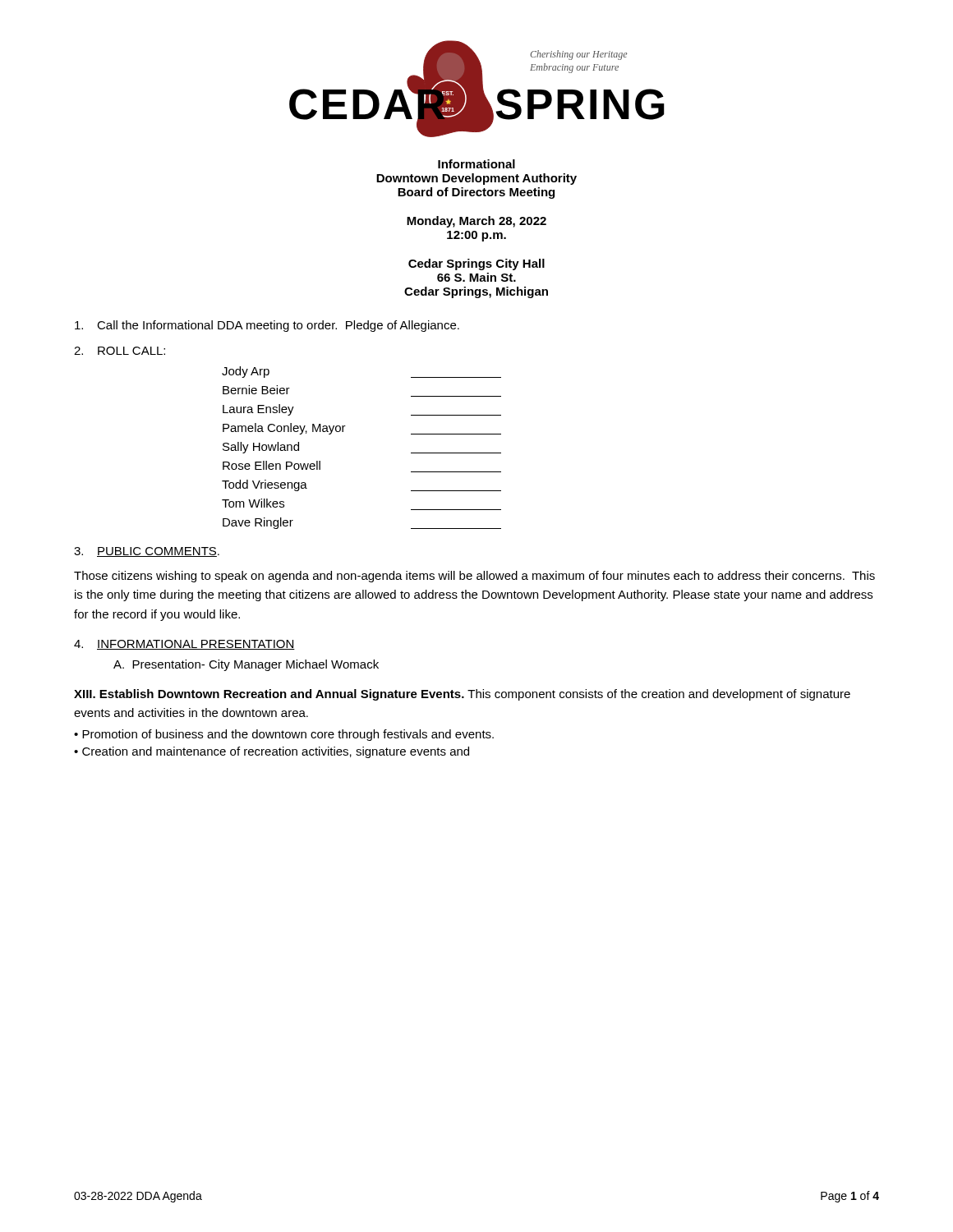Click on the text containing "Monday, March 28, 2022 12:00 p.m."
The width and height of the screenshot is (953, 1232).
(476, 227)
